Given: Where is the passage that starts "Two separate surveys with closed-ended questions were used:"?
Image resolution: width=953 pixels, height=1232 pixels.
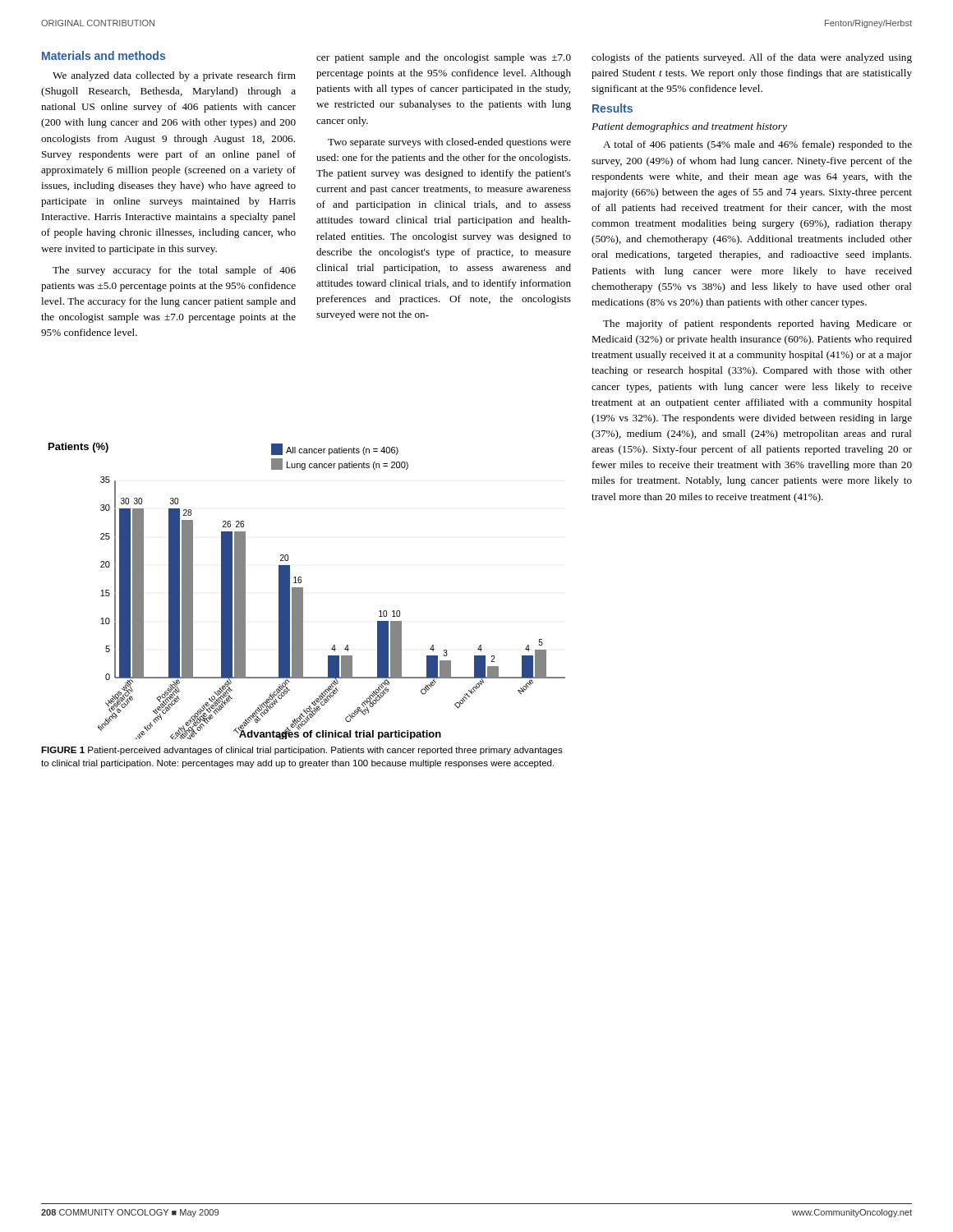Looking at the screenshot, I should [x=444, y=228].
